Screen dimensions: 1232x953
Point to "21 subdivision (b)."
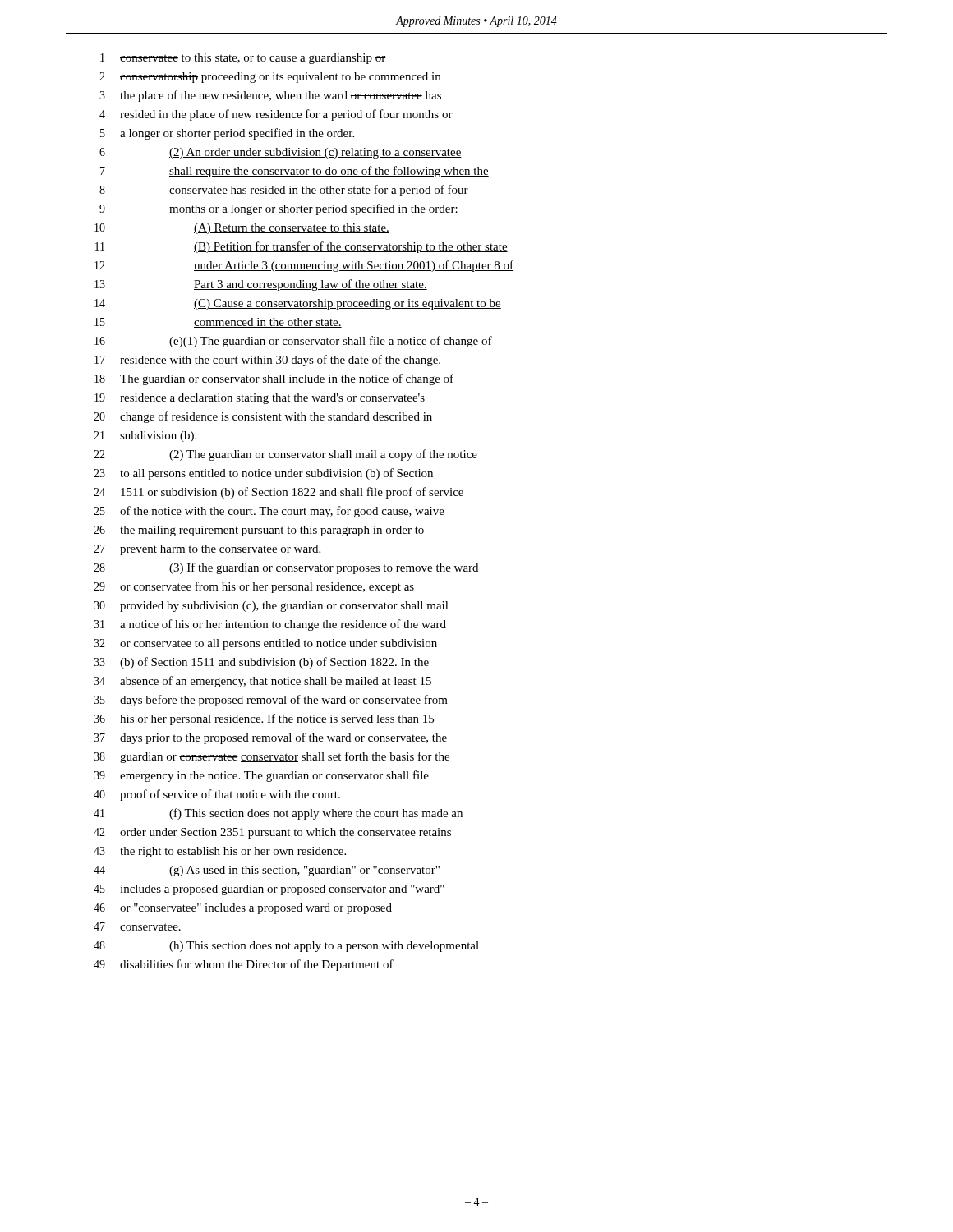point(145,437)
